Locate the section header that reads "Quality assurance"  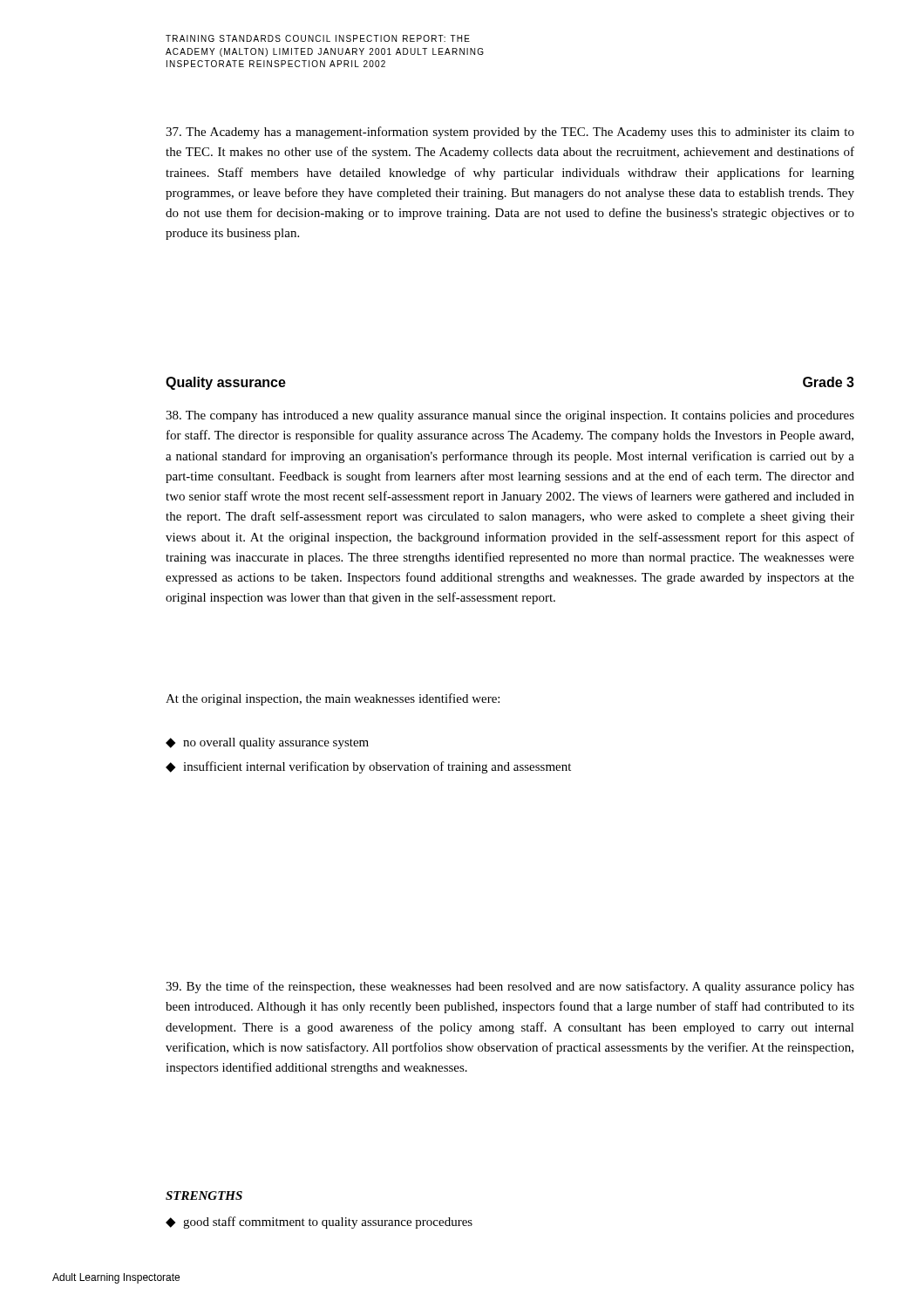(226, 382)
